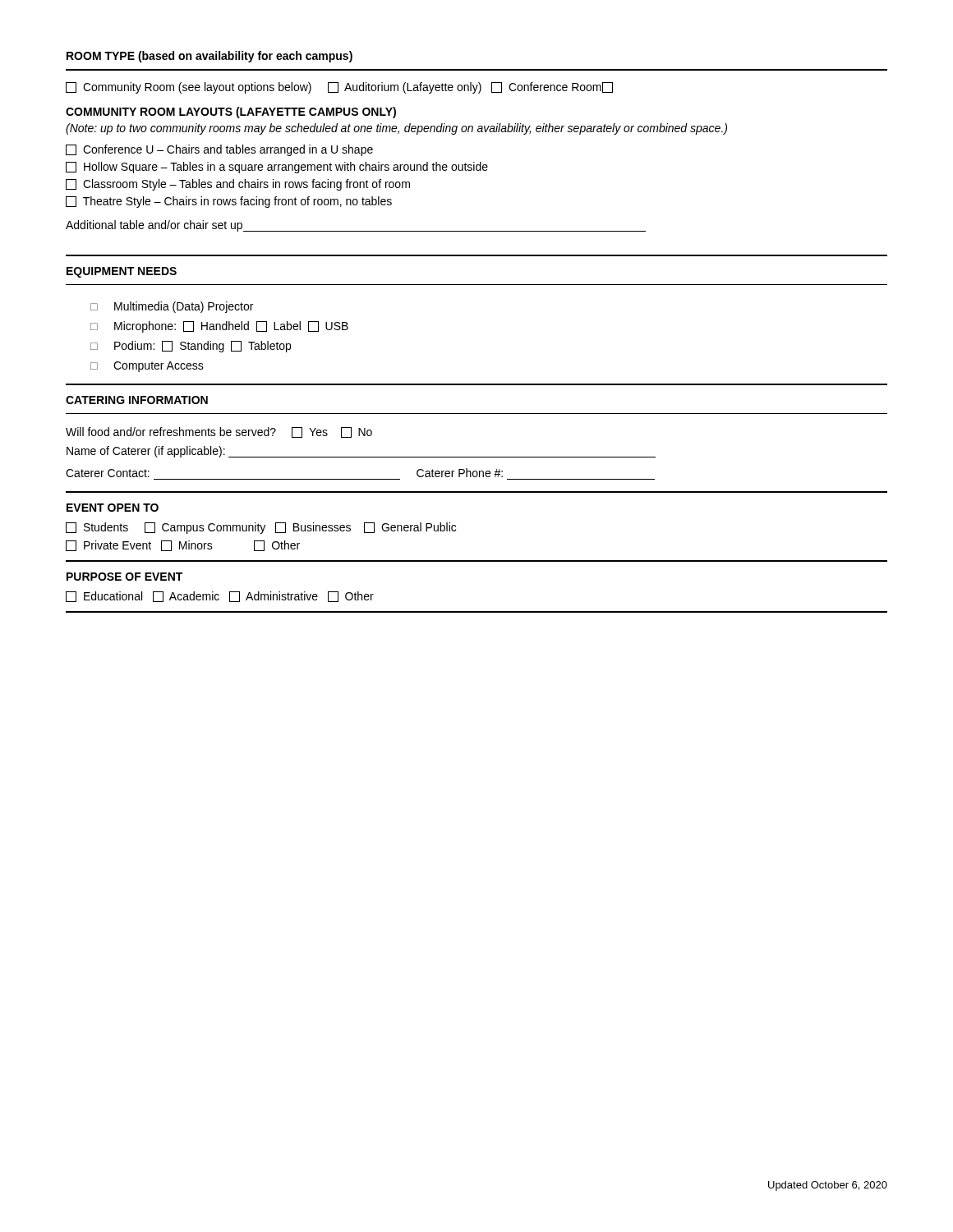The image size is (953, 1232).
Task: Locate the section header that says "CATERING INFORMATION"
Action: 137,400
